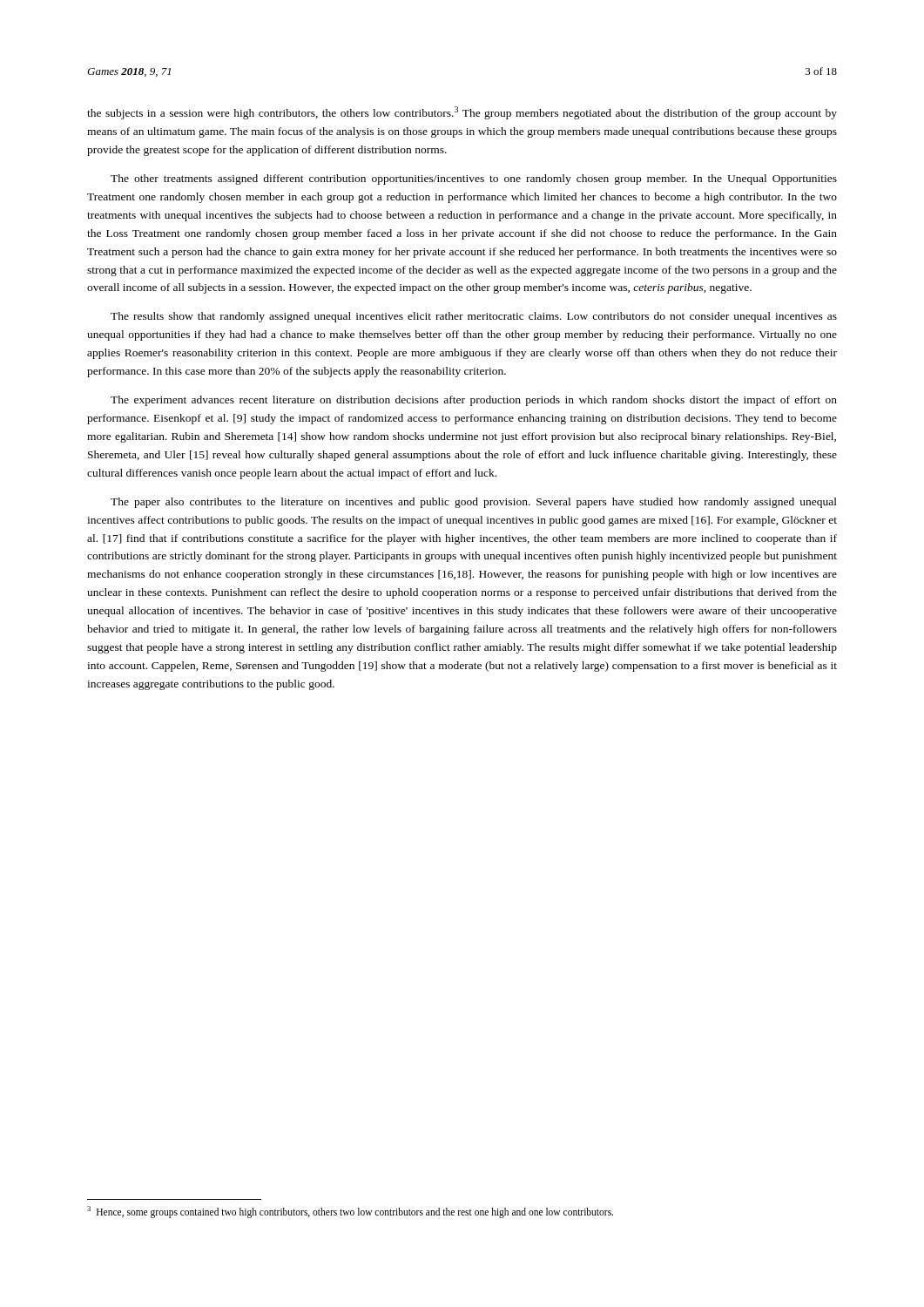924x1307 pixels.
Task: Select the text block that says "The other treatments assigned different"
Action: 462,233
